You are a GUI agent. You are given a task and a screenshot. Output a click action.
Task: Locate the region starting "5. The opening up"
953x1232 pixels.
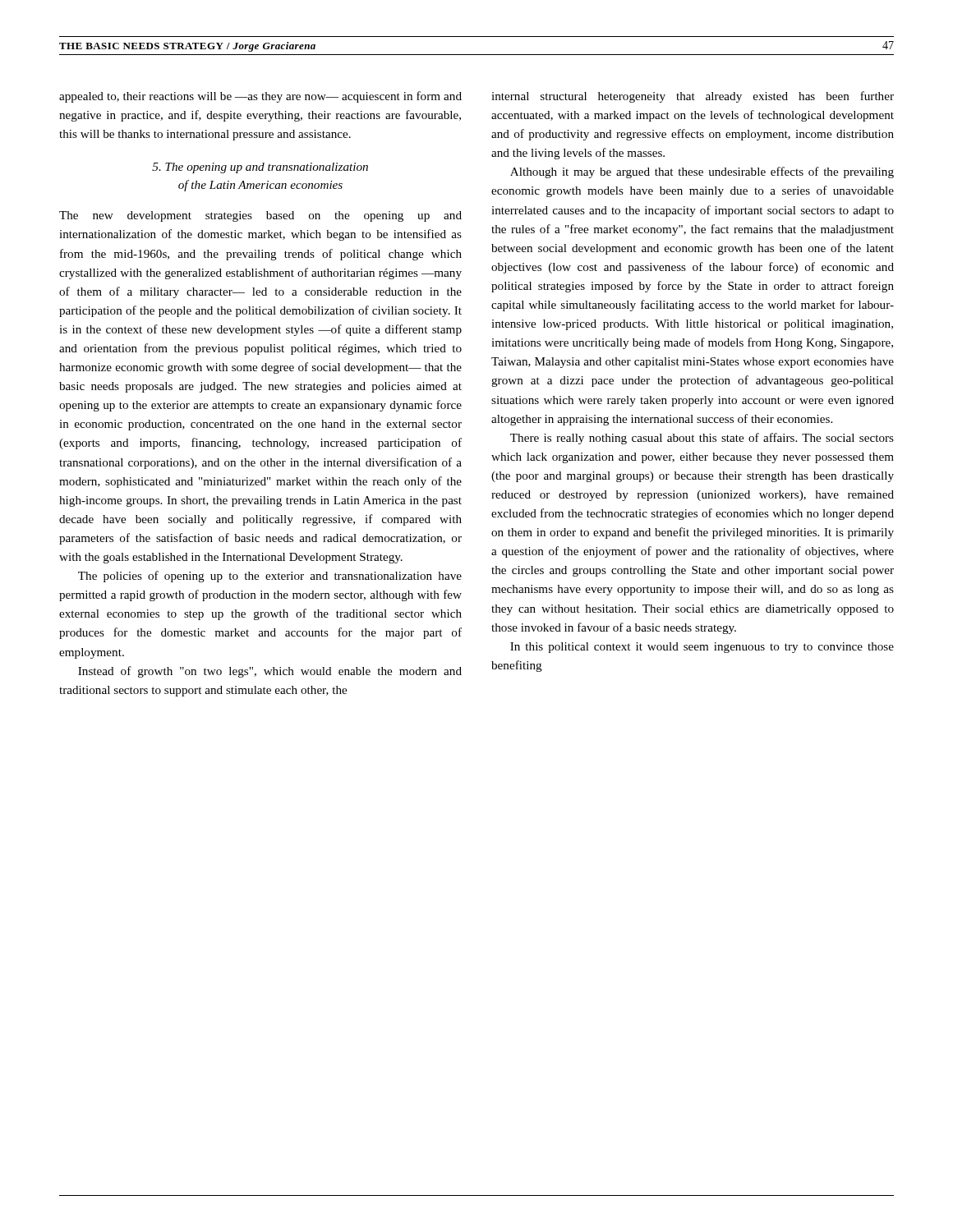click(x=260, y=176)
